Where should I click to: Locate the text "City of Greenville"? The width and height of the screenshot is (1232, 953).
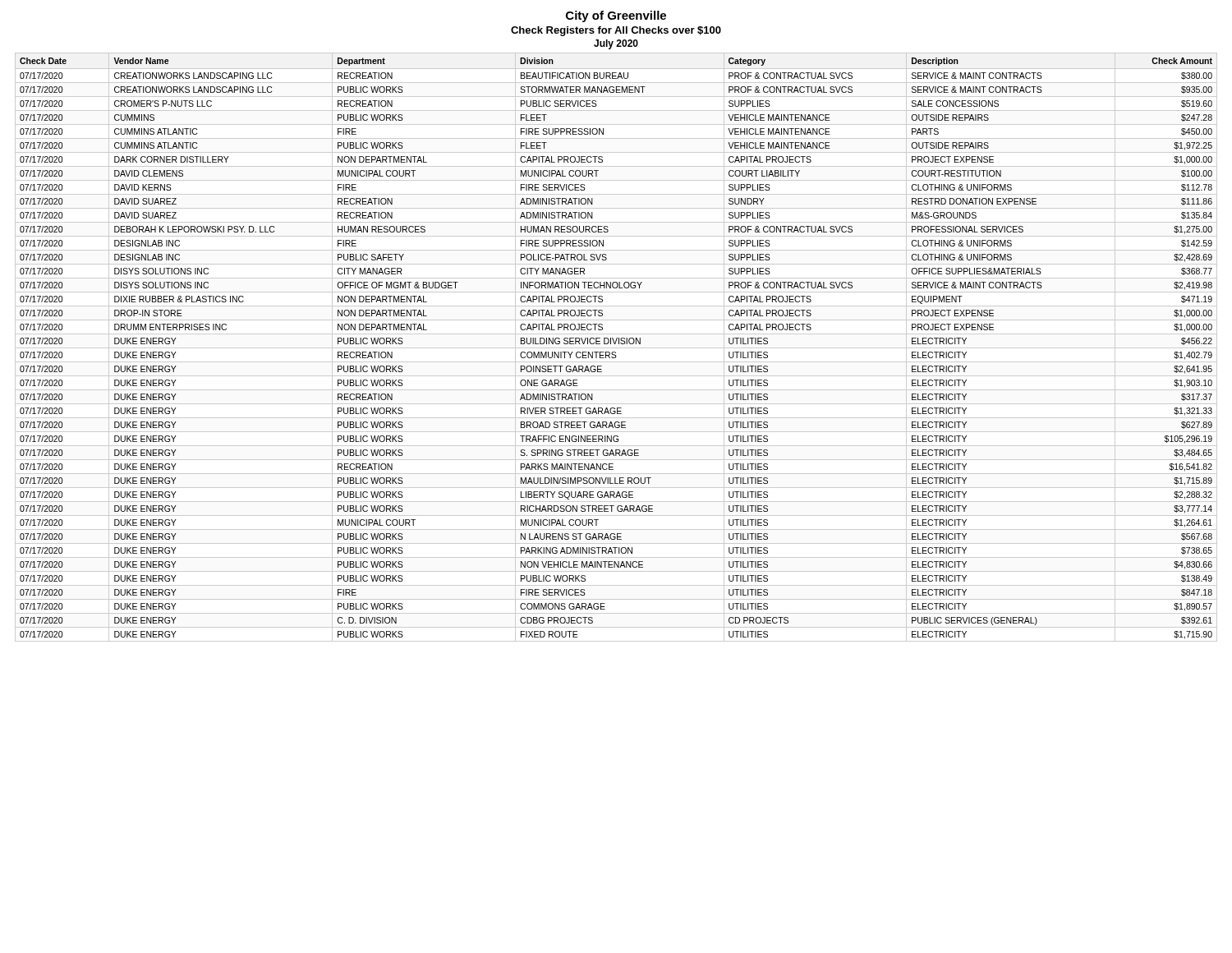[616, 15]
